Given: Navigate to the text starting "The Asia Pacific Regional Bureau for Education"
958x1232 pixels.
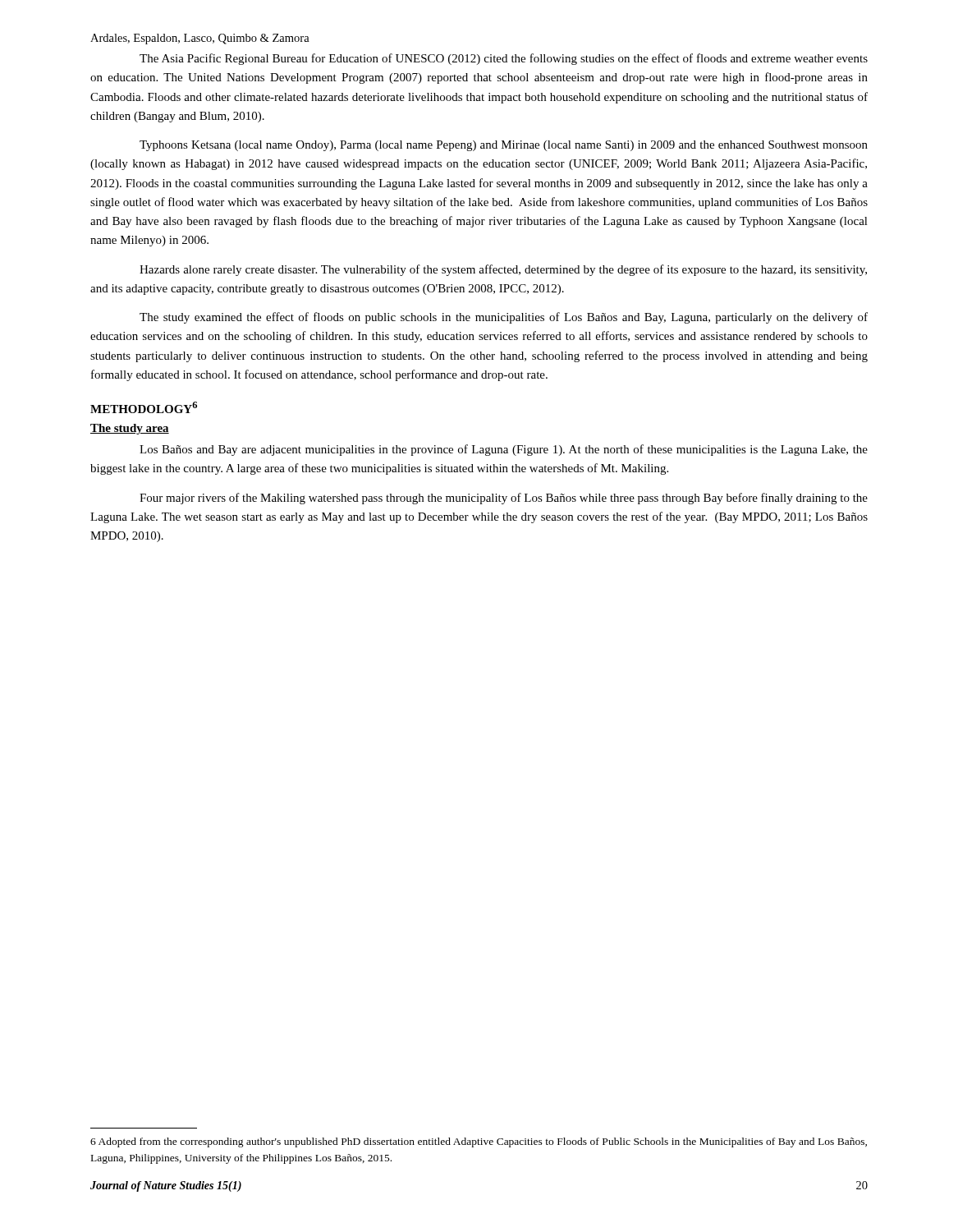Looking at the screenshot, I should point(479,87).
